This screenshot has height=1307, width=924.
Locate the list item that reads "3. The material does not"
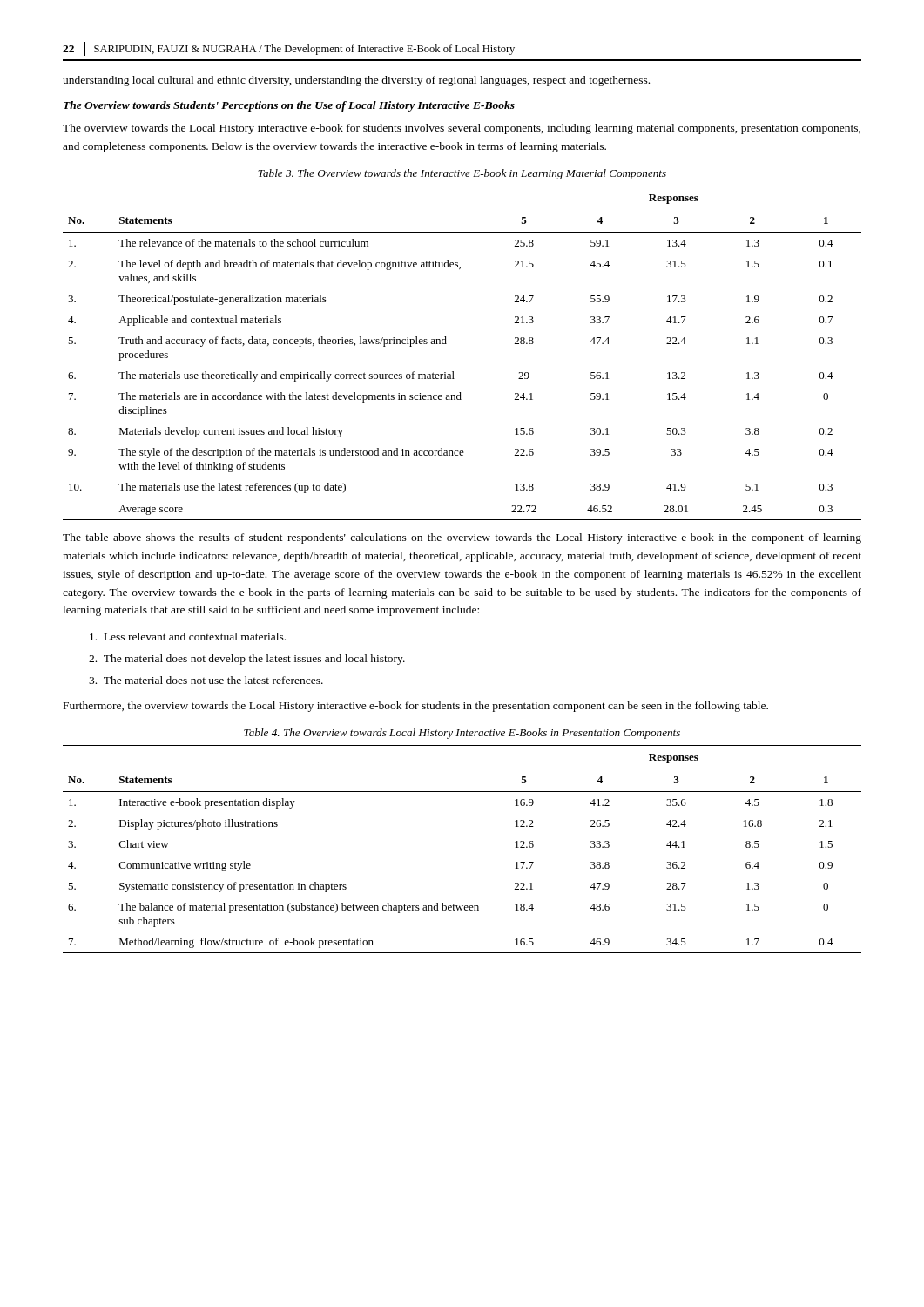(206, 680)
